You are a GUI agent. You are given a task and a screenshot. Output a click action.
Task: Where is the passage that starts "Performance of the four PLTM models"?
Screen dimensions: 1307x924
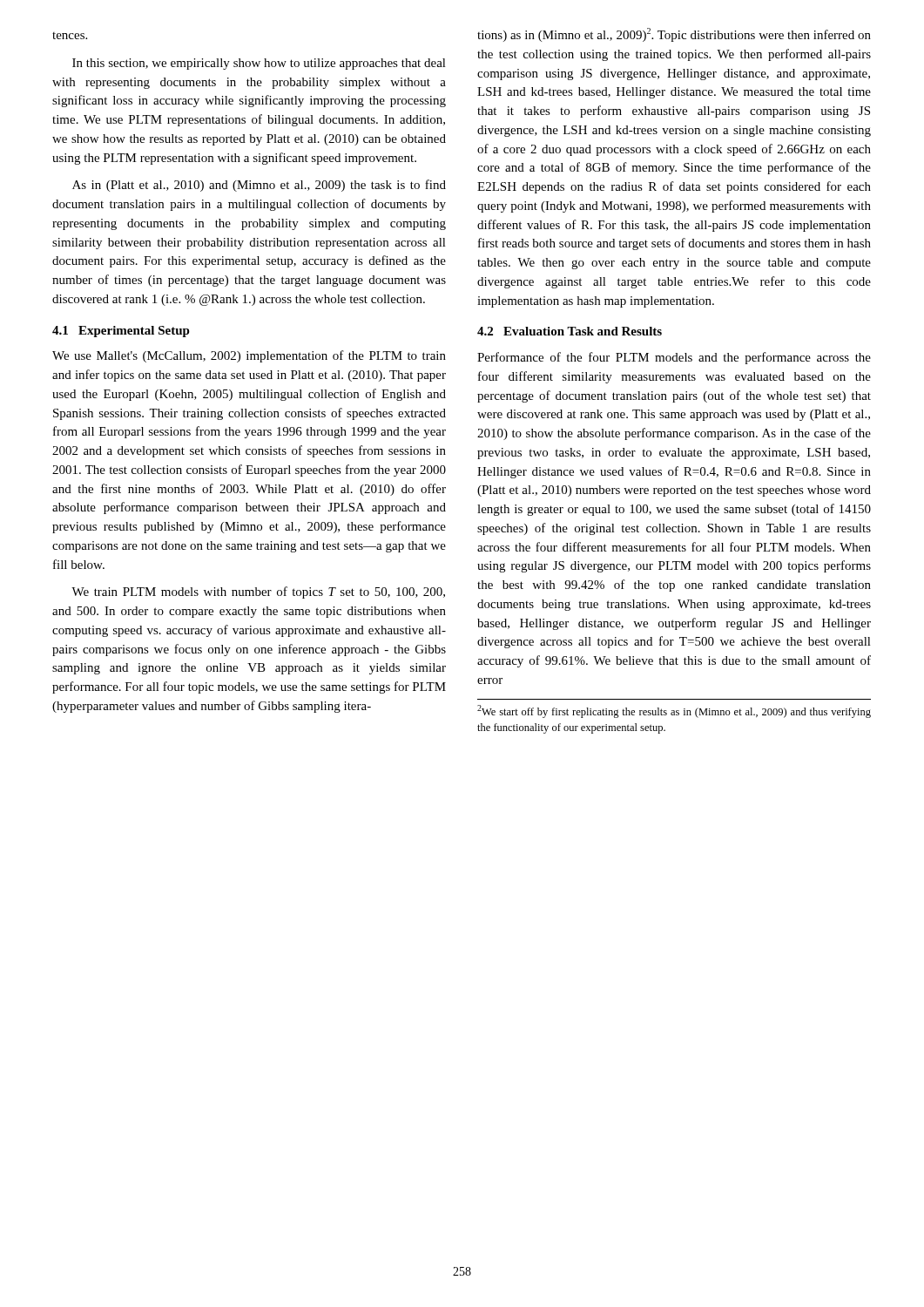[674, 519]
